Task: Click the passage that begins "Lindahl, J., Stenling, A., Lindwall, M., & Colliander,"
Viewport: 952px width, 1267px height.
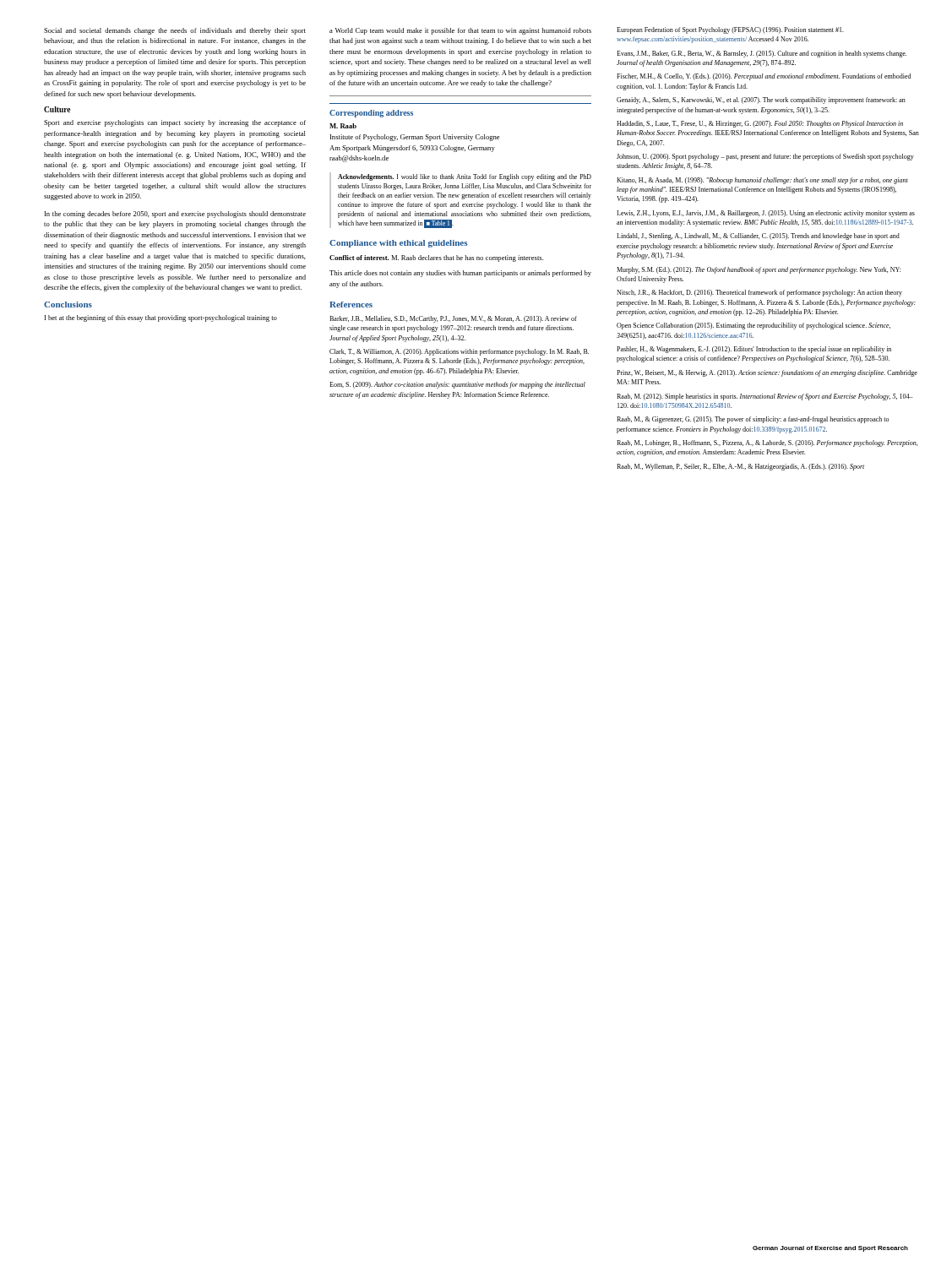Action: [758, 246]
